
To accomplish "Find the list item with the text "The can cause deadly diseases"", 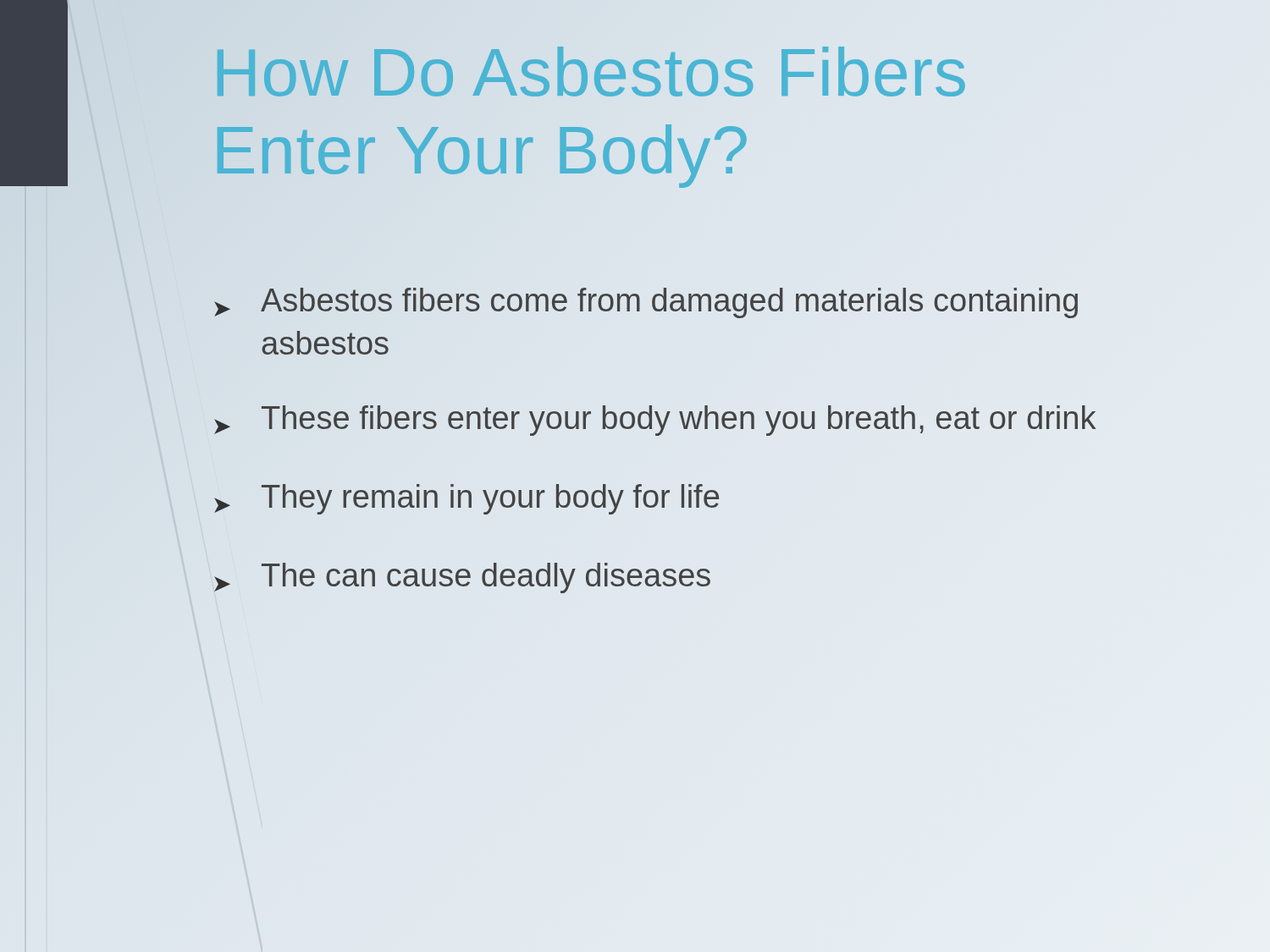I will pos(462,579).
